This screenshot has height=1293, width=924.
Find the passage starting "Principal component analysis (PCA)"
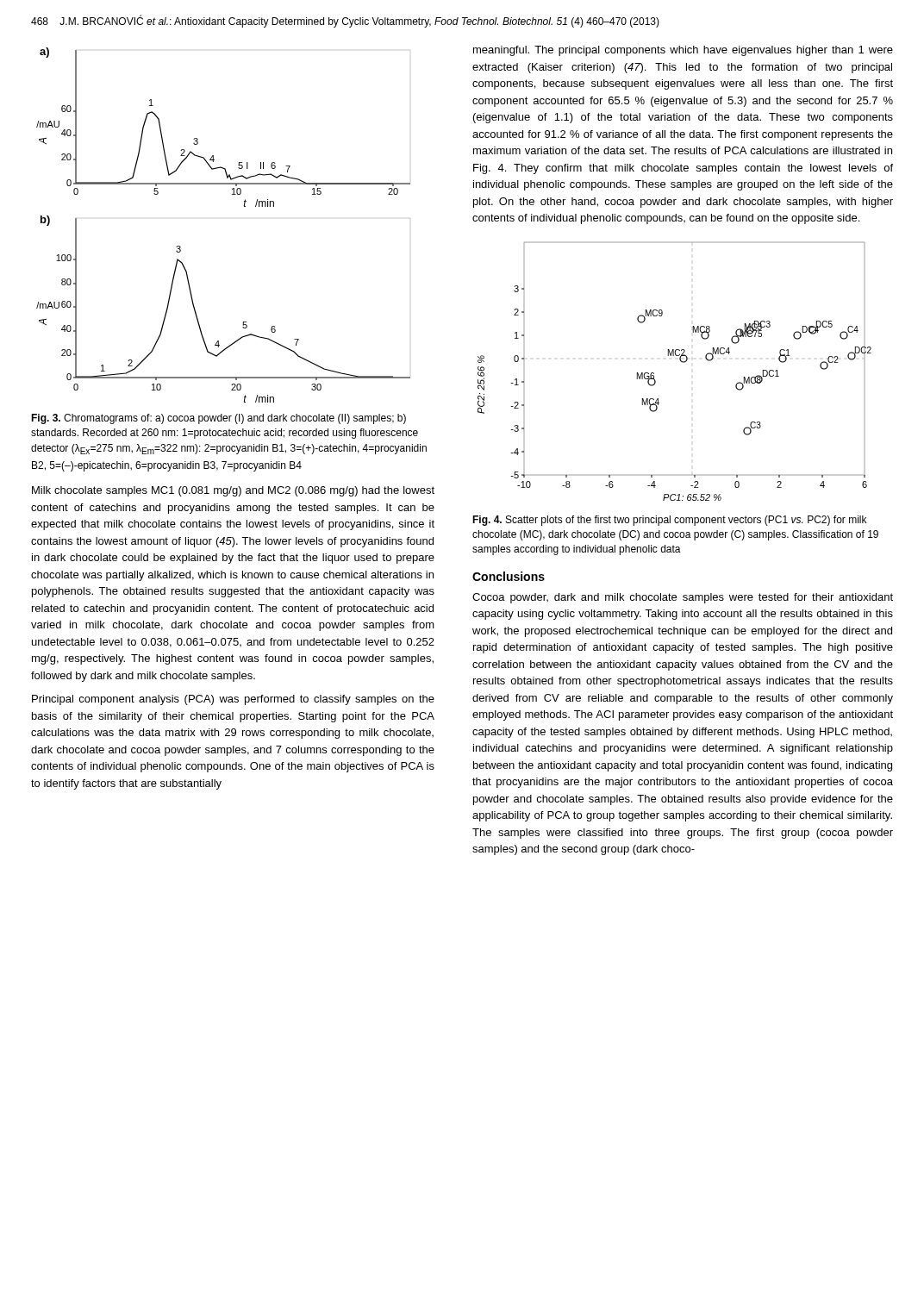[233, 741]
